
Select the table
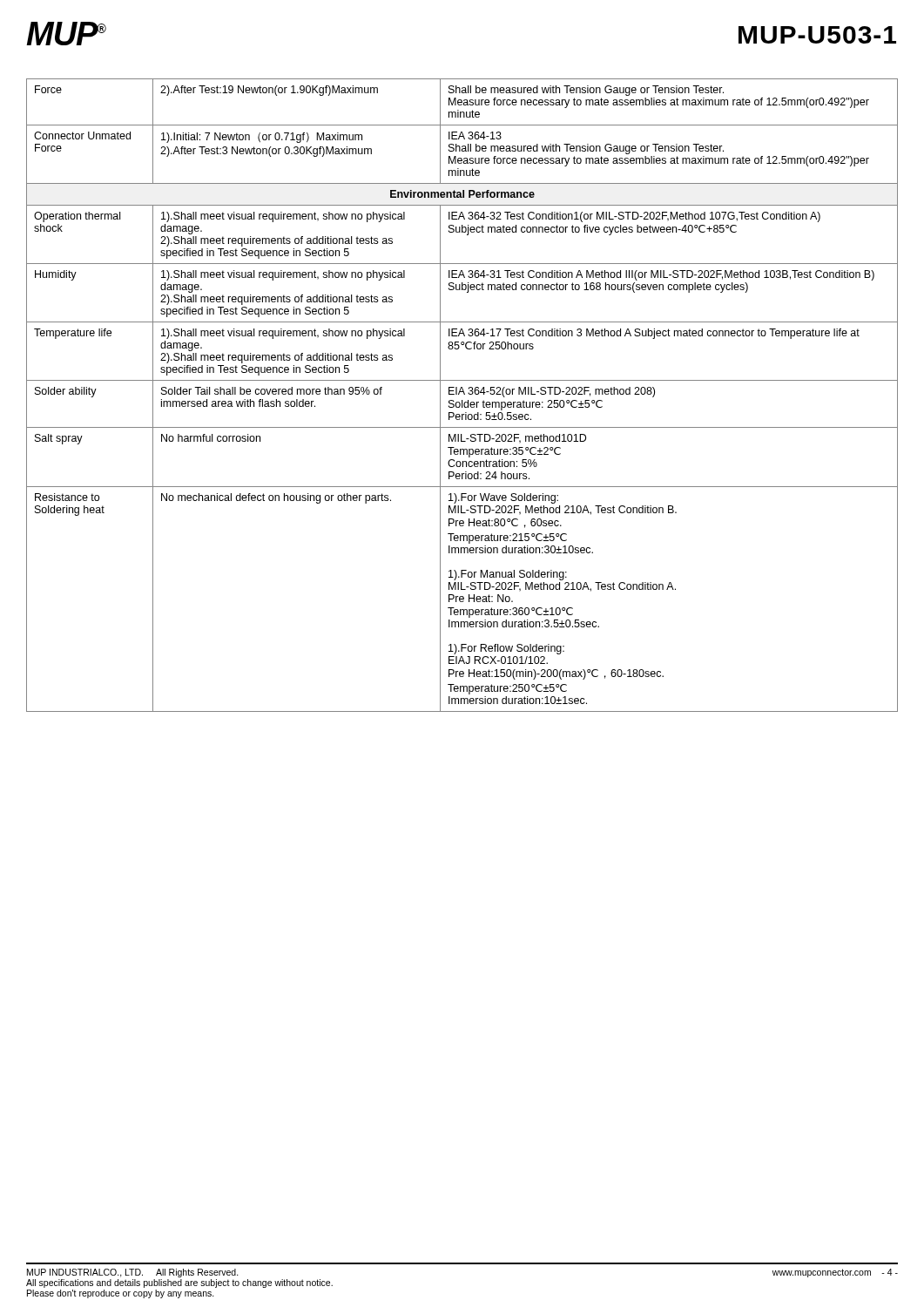pyautogui.click(x=462, y=395)
